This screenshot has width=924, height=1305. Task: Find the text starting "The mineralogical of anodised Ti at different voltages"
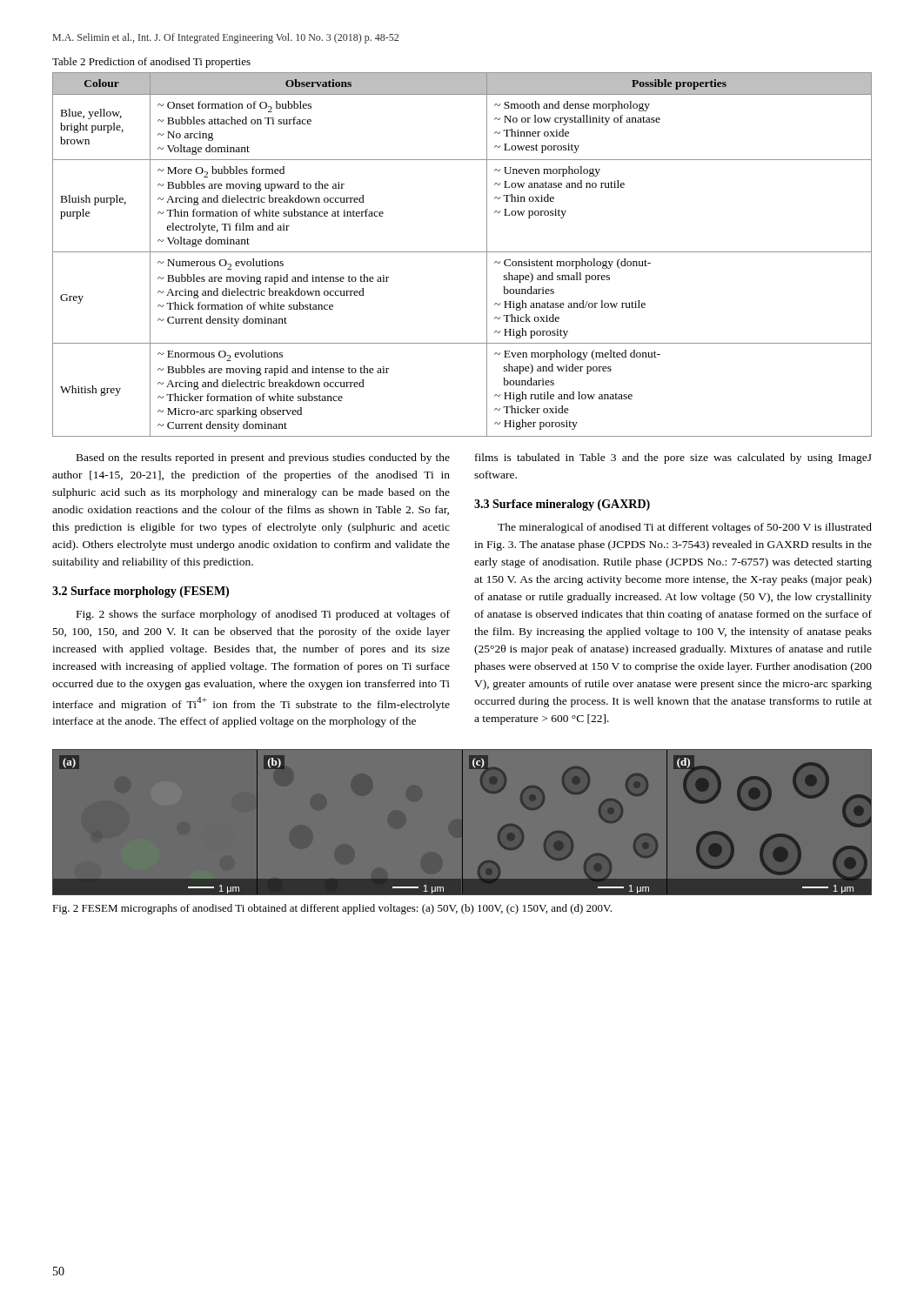tap(673, 623)
